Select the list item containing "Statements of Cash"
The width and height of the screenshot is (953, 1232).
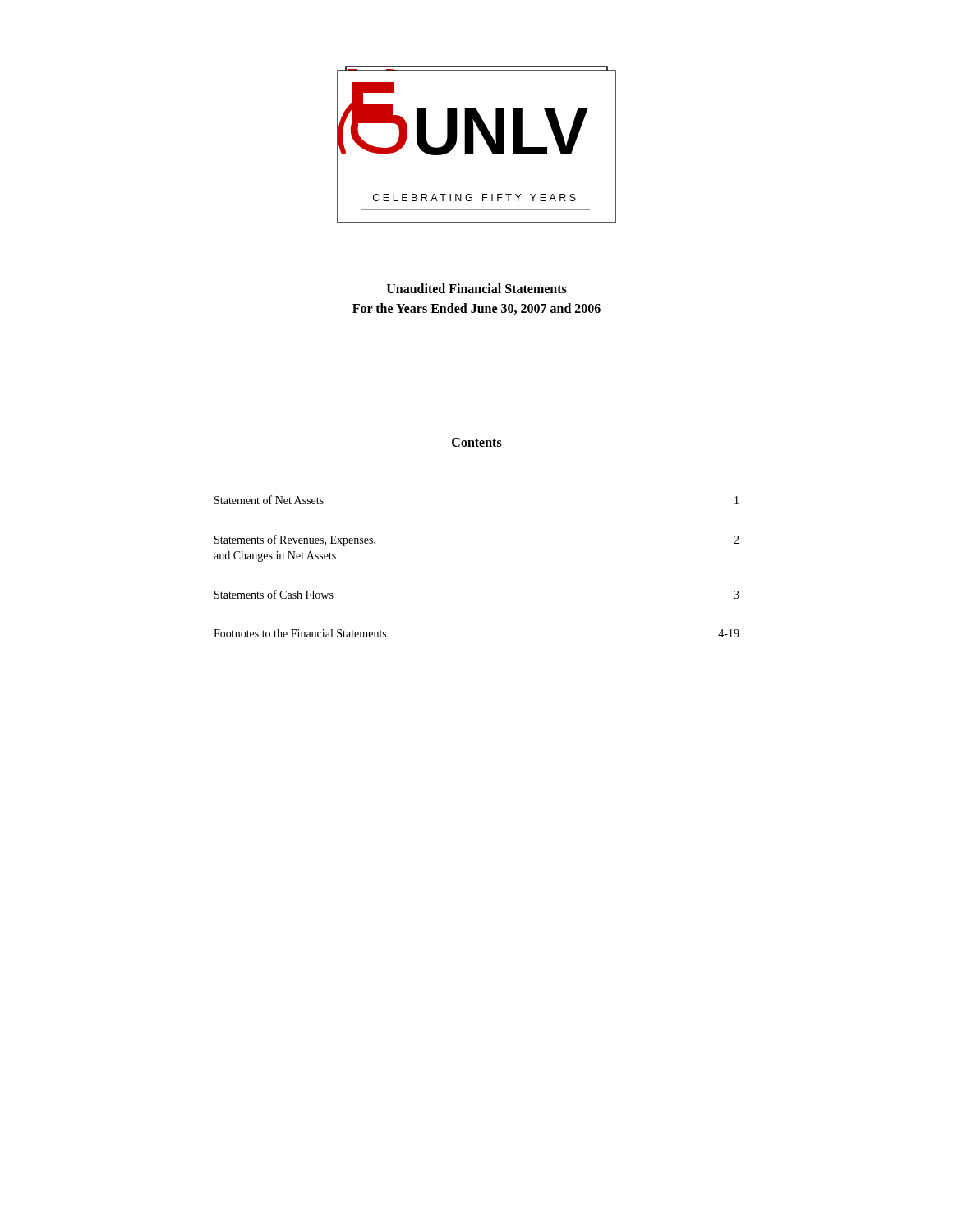[275, 594]
